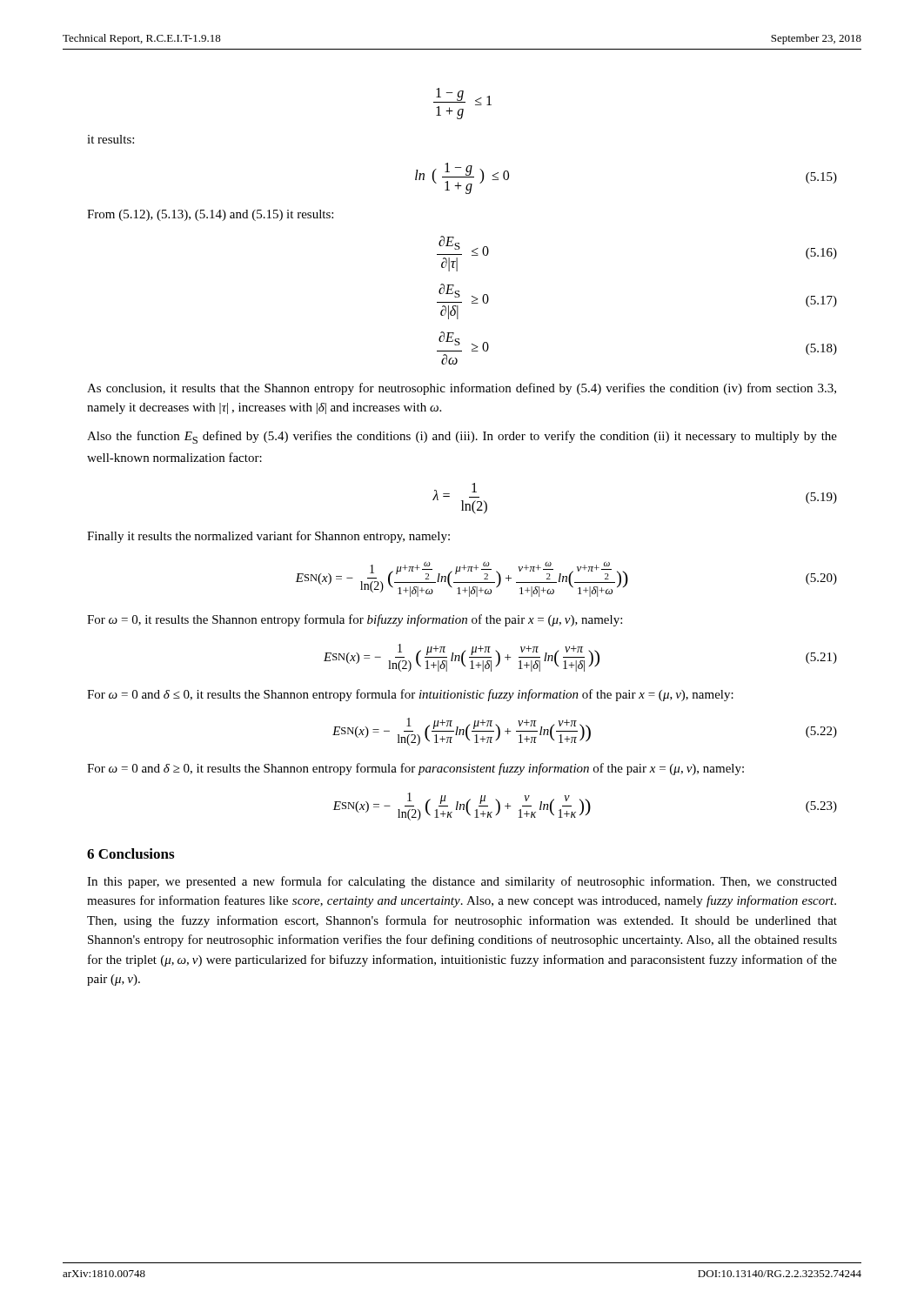Click on the text block starting "From (5.12), (5.13), (5.14) and (5.15) it results:"
The width and height of the screenshot is (924, 1305).
211,214
